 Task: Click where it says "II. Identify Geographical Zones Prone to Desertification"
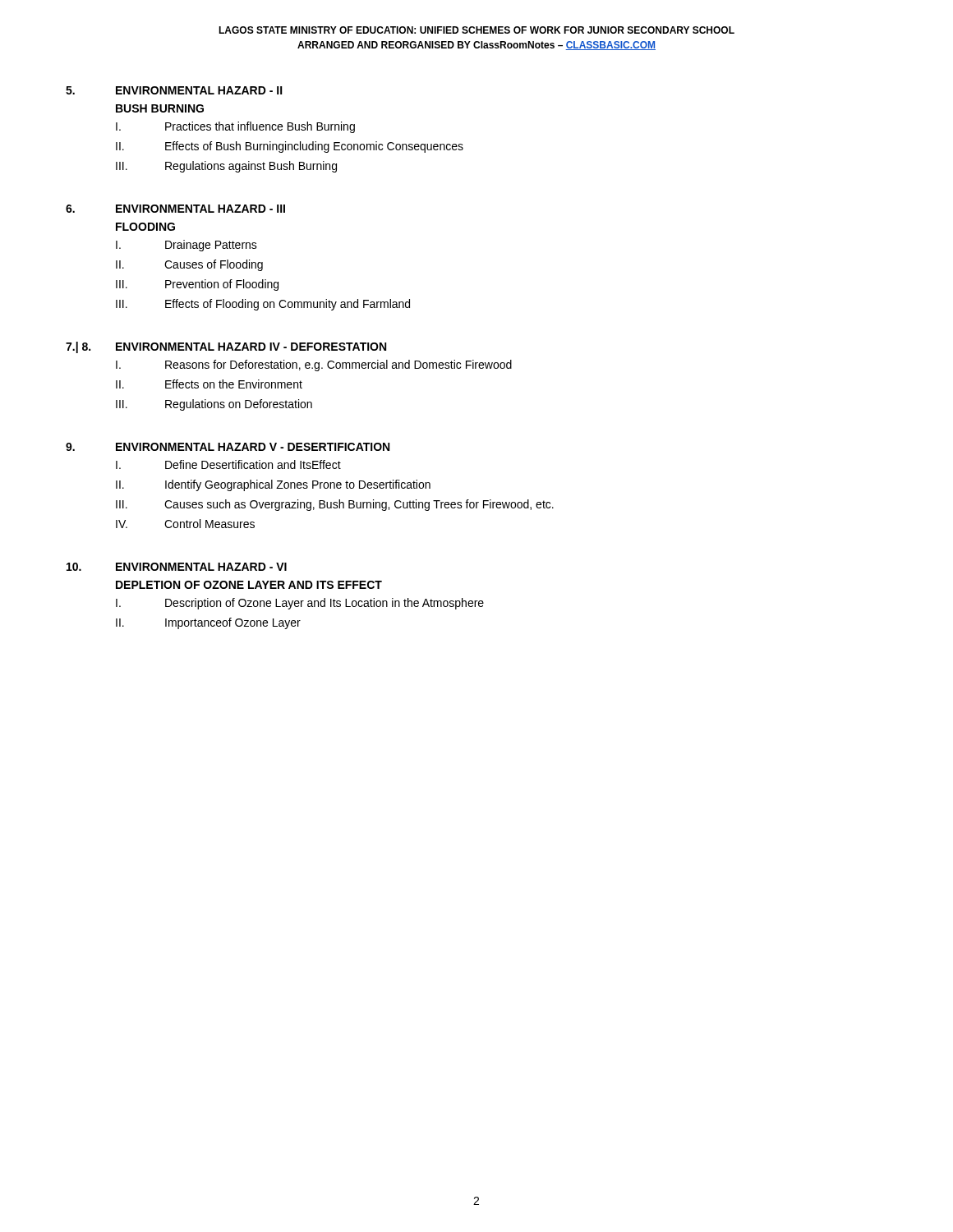pos(273,485)
